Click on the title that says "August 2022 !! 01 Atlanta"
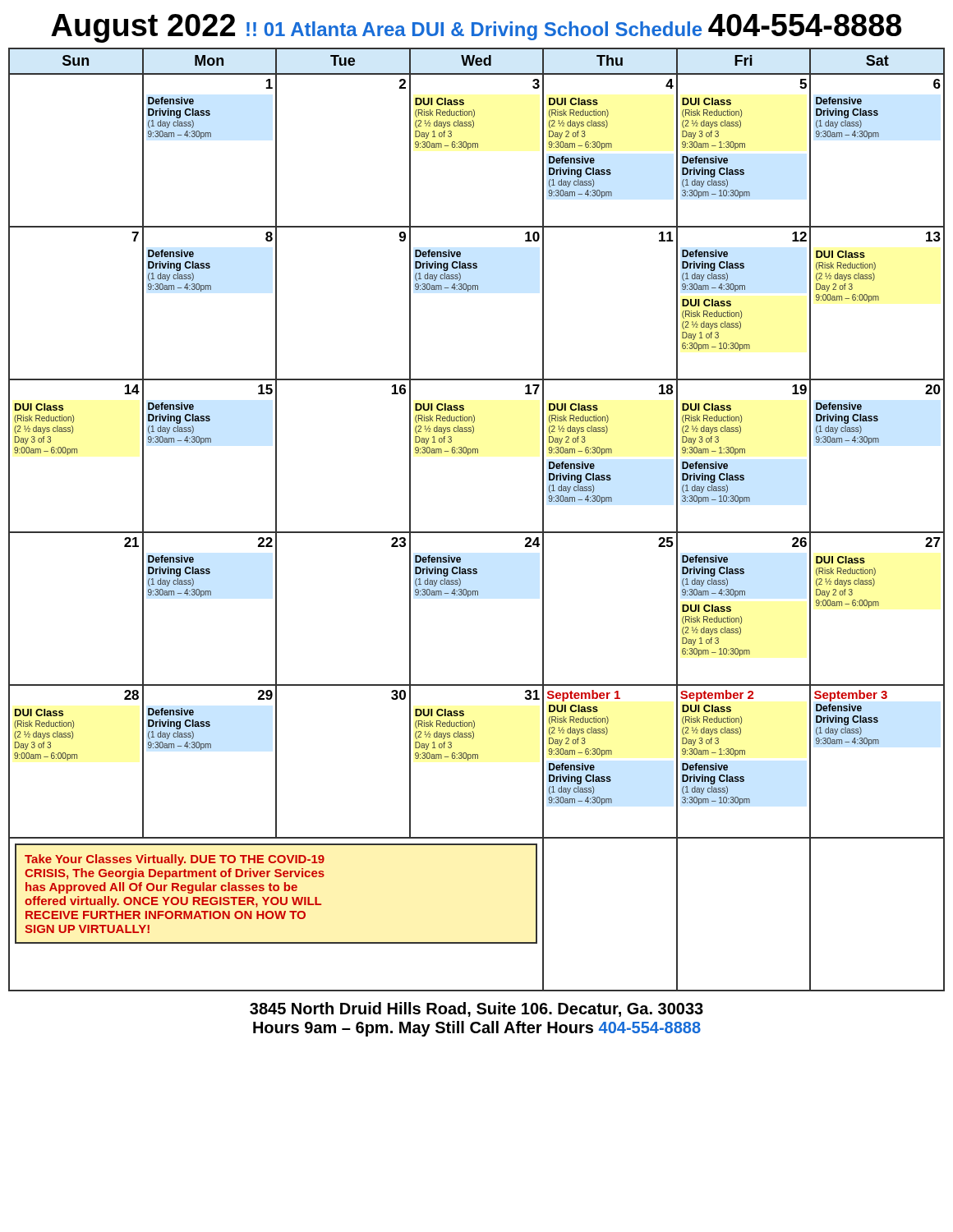Image resolution: width=953 pixels, height=1232 pixels. pos(476,26)
